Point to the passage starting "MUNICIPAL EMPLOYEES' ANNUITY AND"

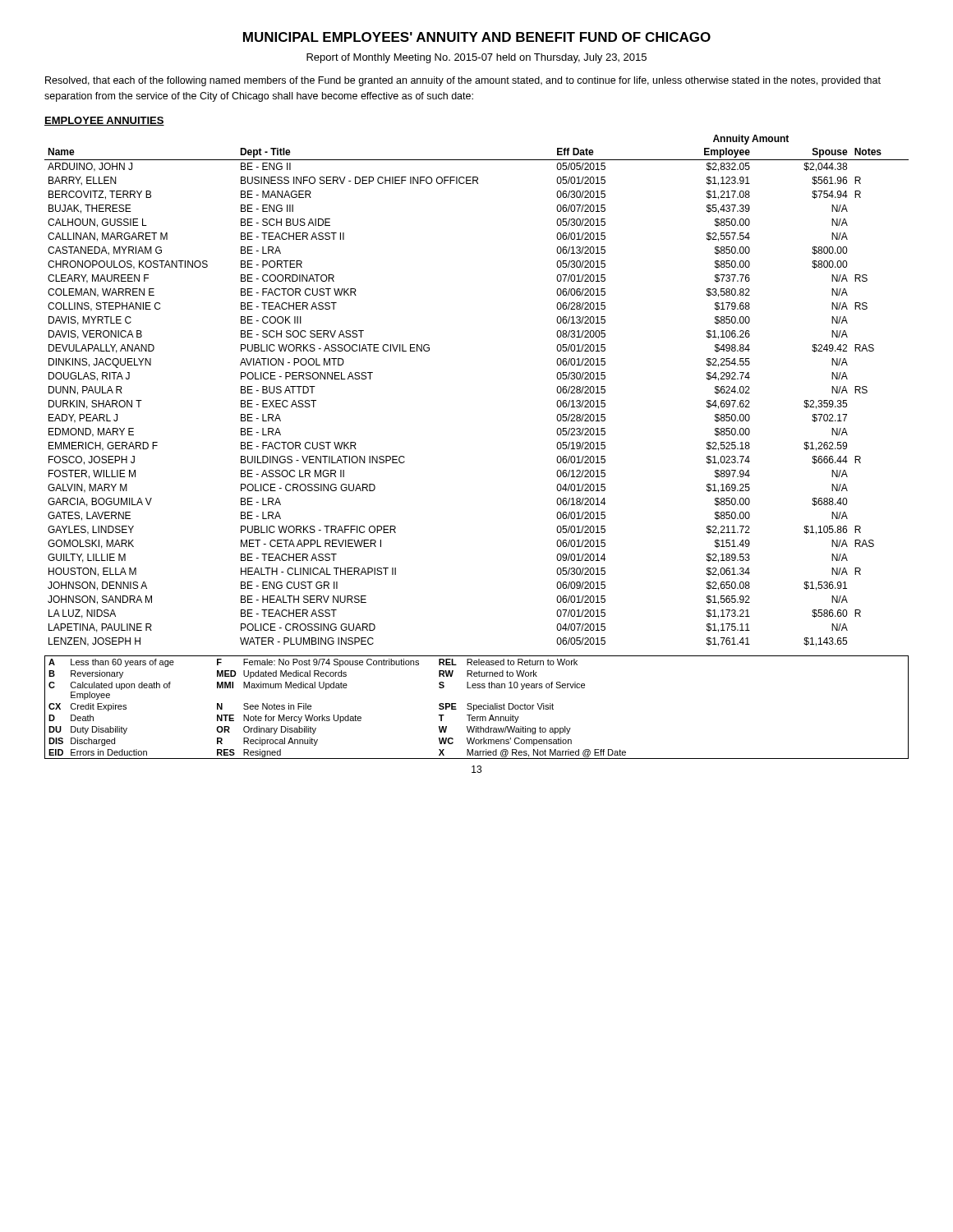(x=476, y=37)
